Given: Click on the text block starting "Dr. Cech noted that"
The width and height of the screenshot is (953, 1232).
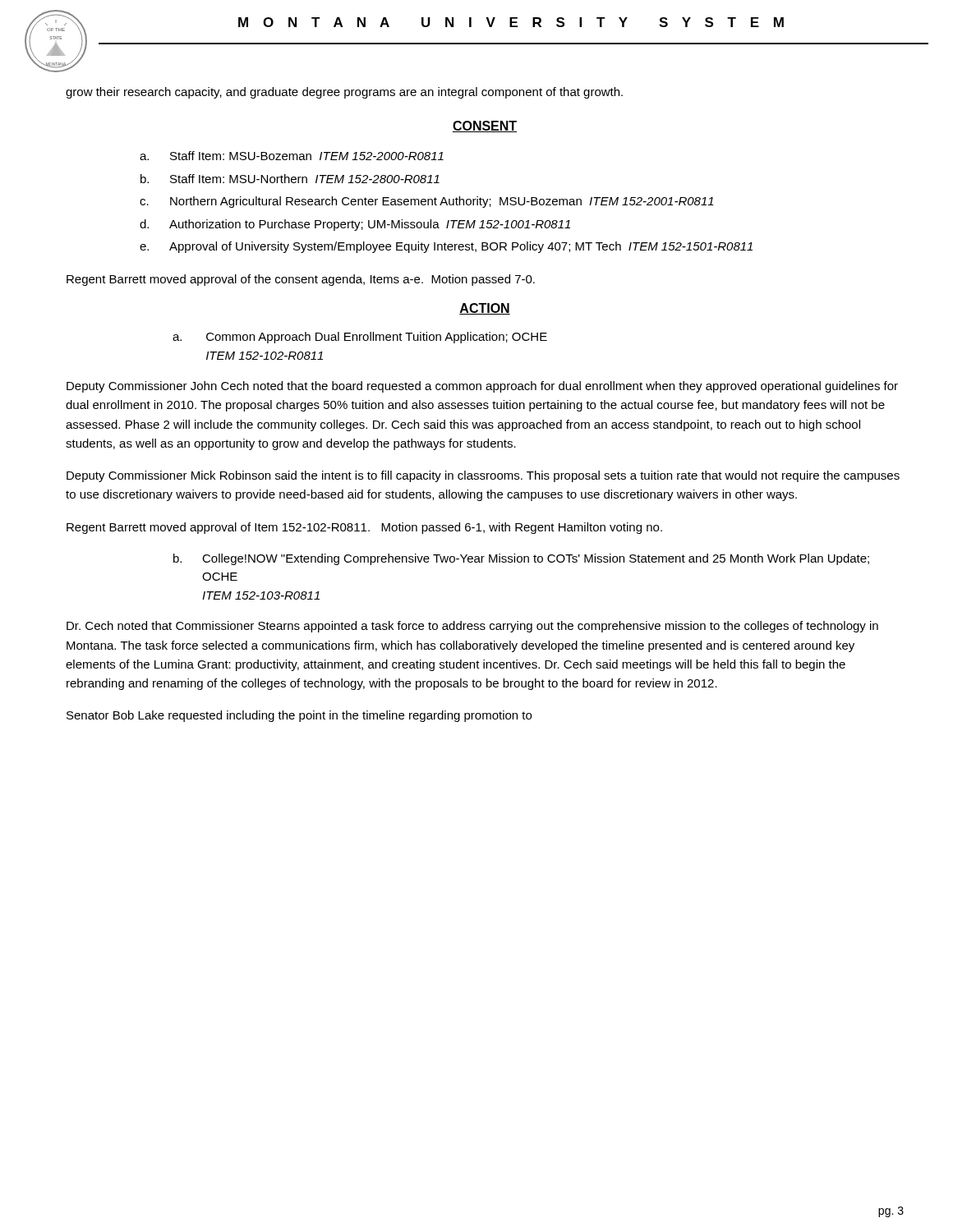Looking at the screenshot, I should [x=472, y=654].
